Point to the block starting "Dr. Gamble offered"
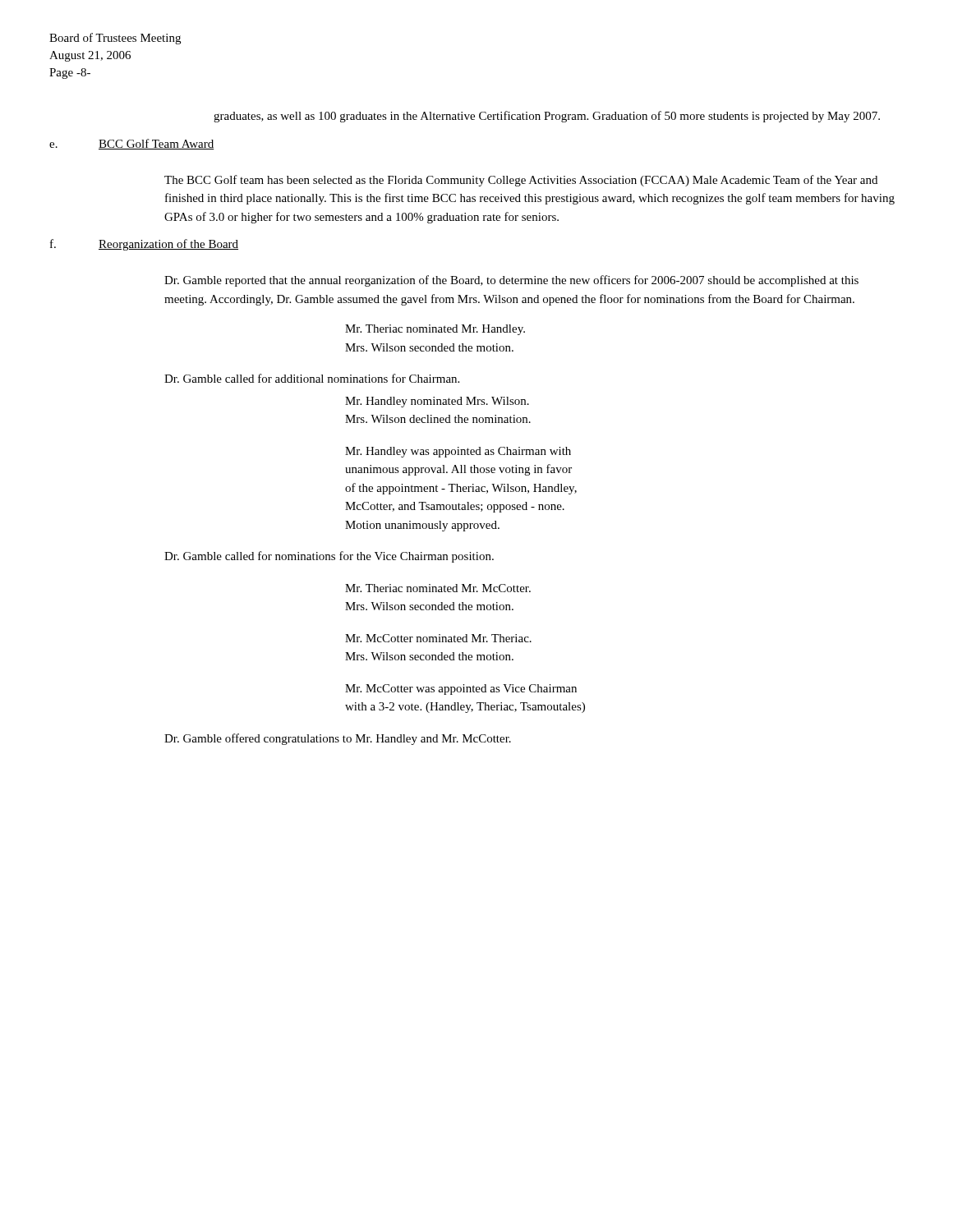Screen dimensions: 1232x953 pos(338,738)
